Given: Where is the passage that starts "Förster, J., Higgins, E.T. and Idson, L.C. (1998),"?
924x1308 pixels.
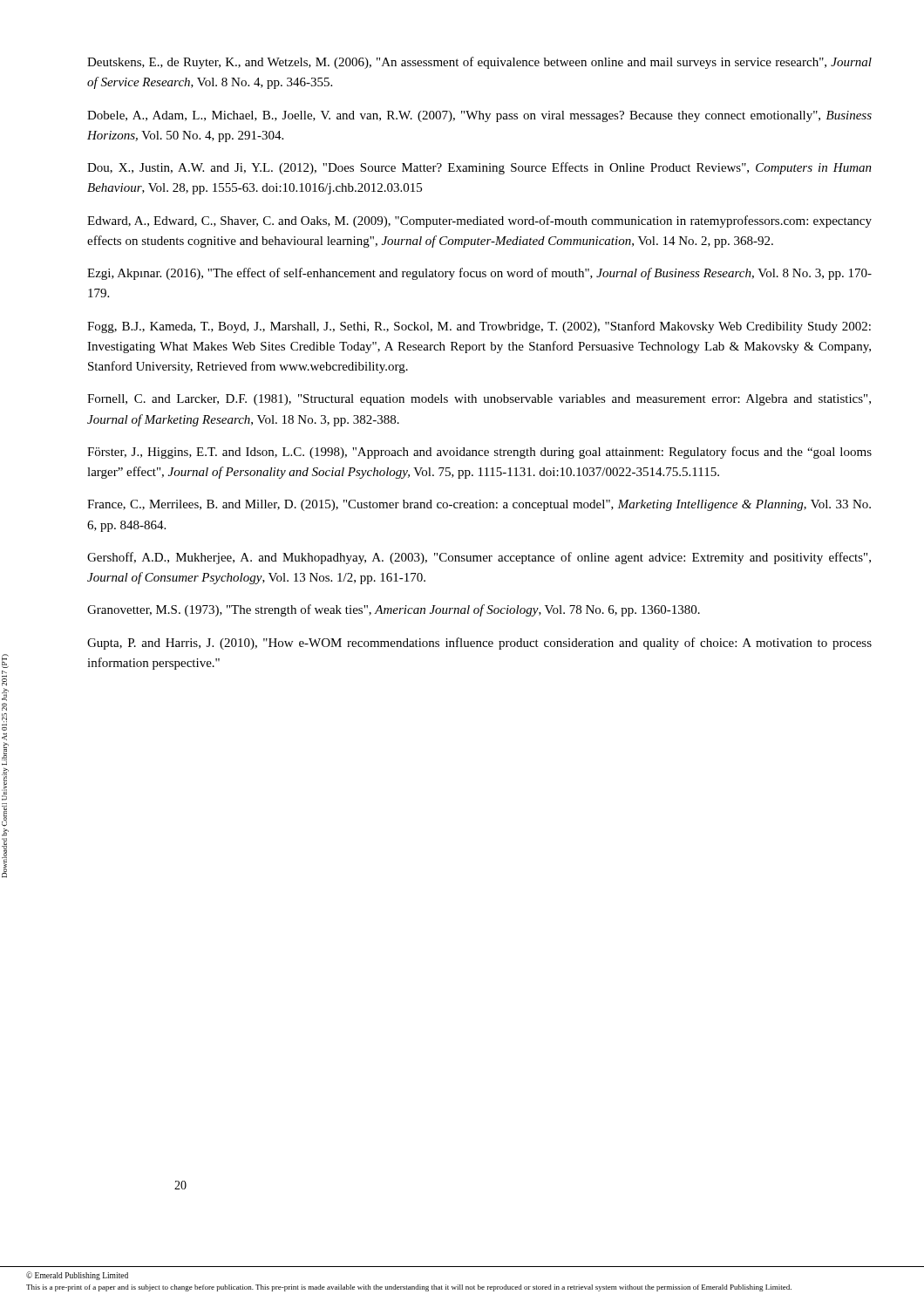Looking at the screenshot, I should point(479,462).
